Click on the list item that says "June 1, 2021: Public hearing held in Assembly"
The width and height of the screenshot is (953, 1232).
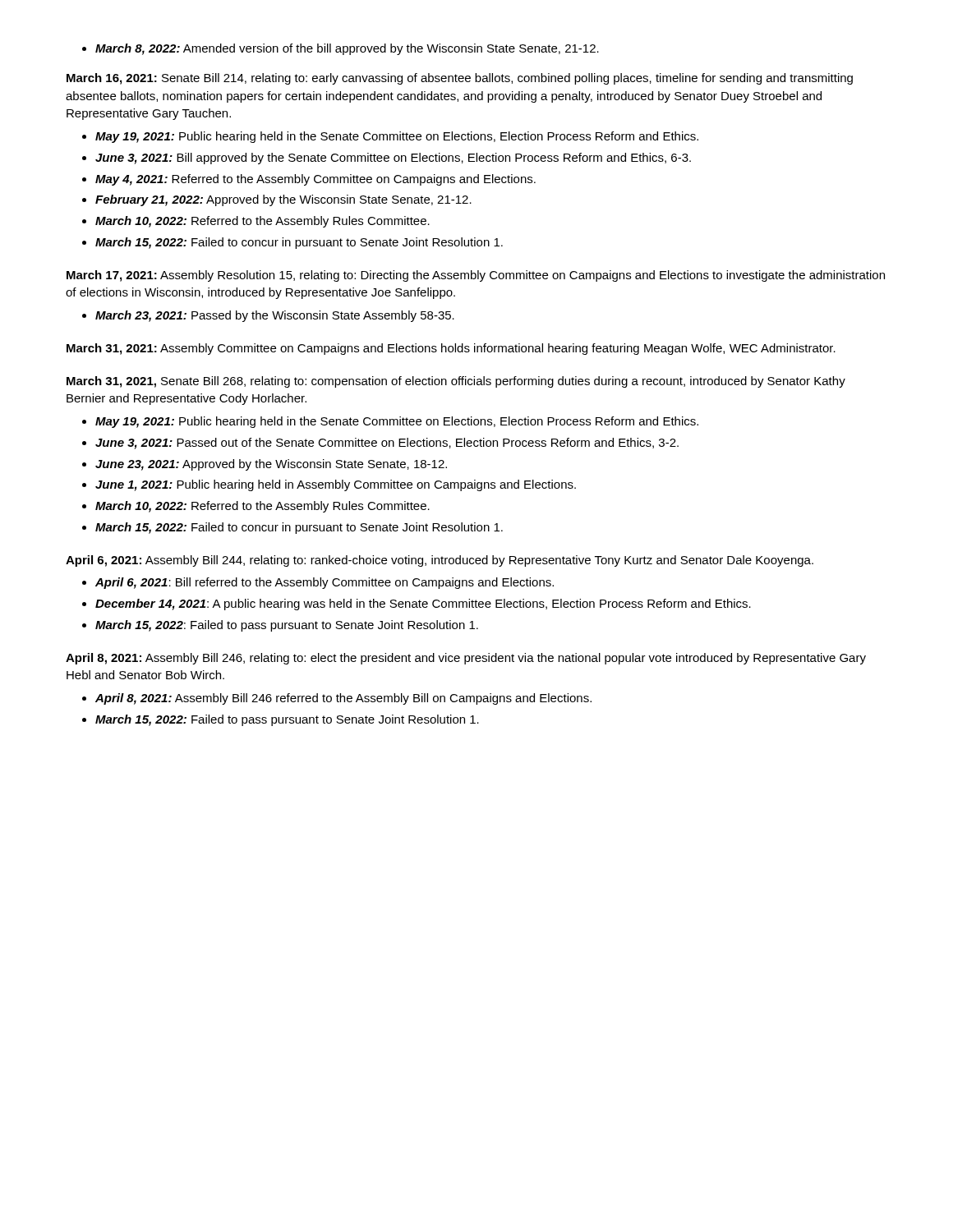click(491, 485)
